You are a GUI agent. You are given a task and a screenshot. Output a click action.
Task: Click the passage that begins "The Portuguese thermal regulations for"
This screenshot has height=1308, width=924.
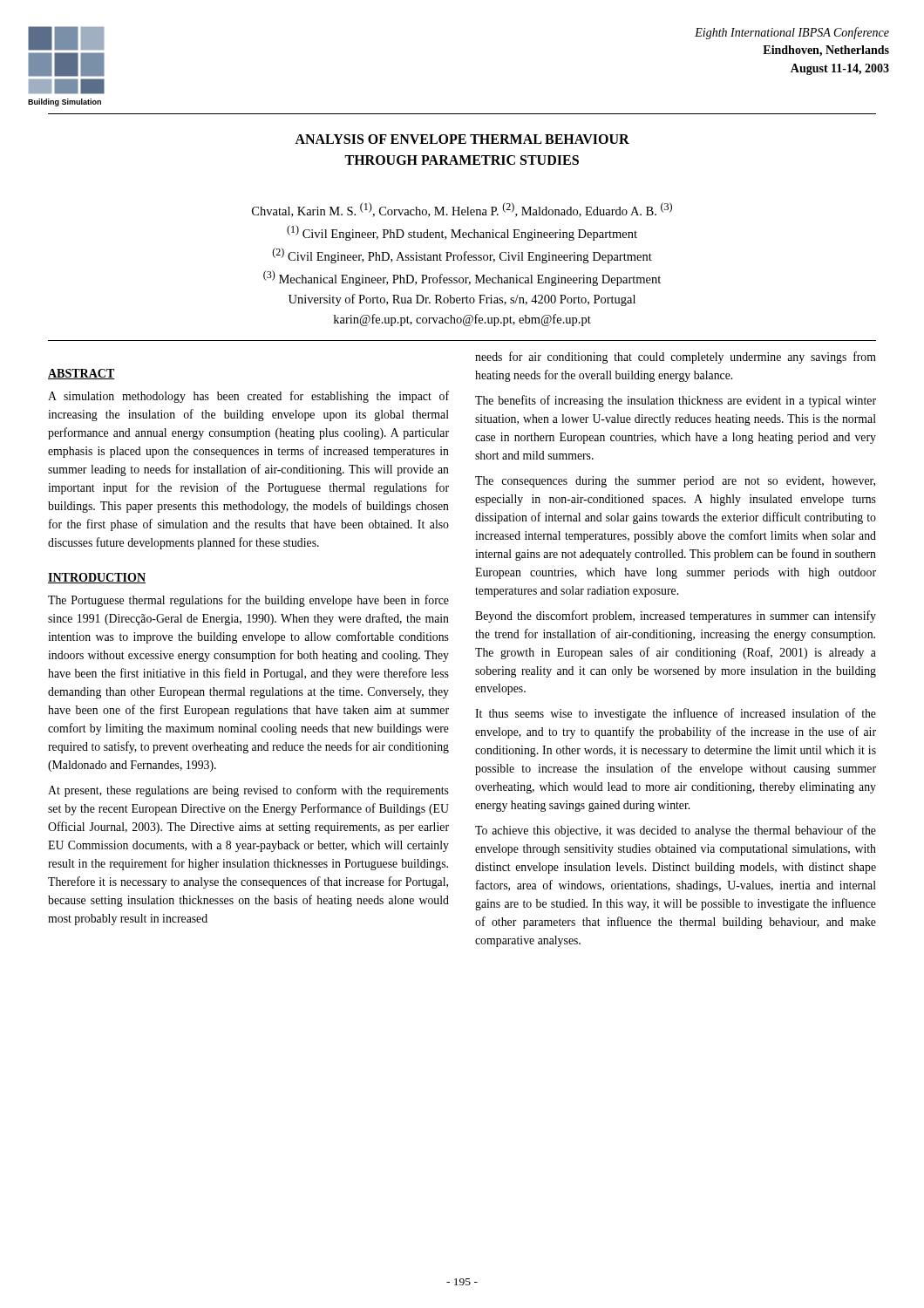pos(248,760)
